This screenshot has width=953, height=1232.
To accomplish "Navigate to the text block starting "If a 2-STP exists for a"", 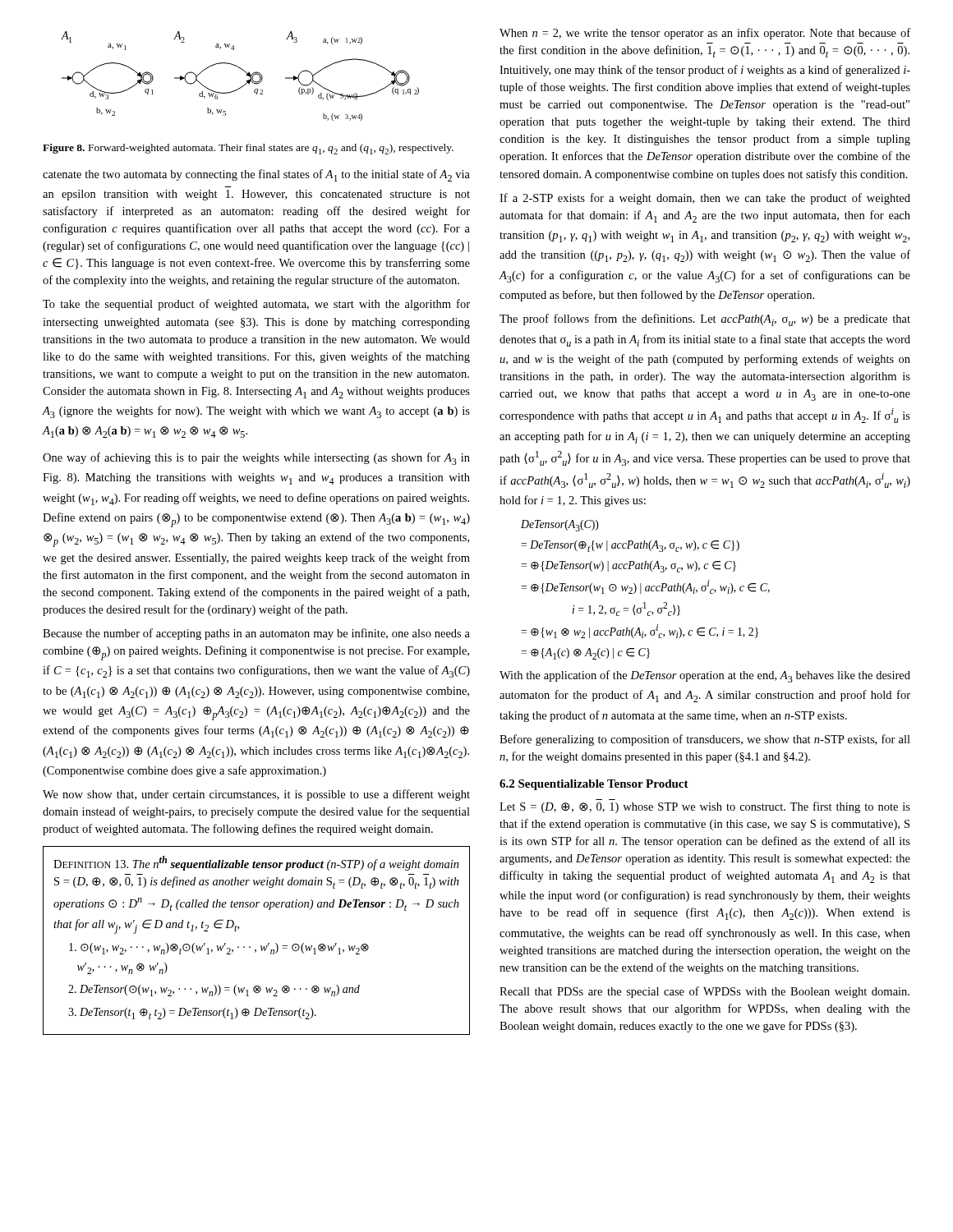I will point(705,246).
